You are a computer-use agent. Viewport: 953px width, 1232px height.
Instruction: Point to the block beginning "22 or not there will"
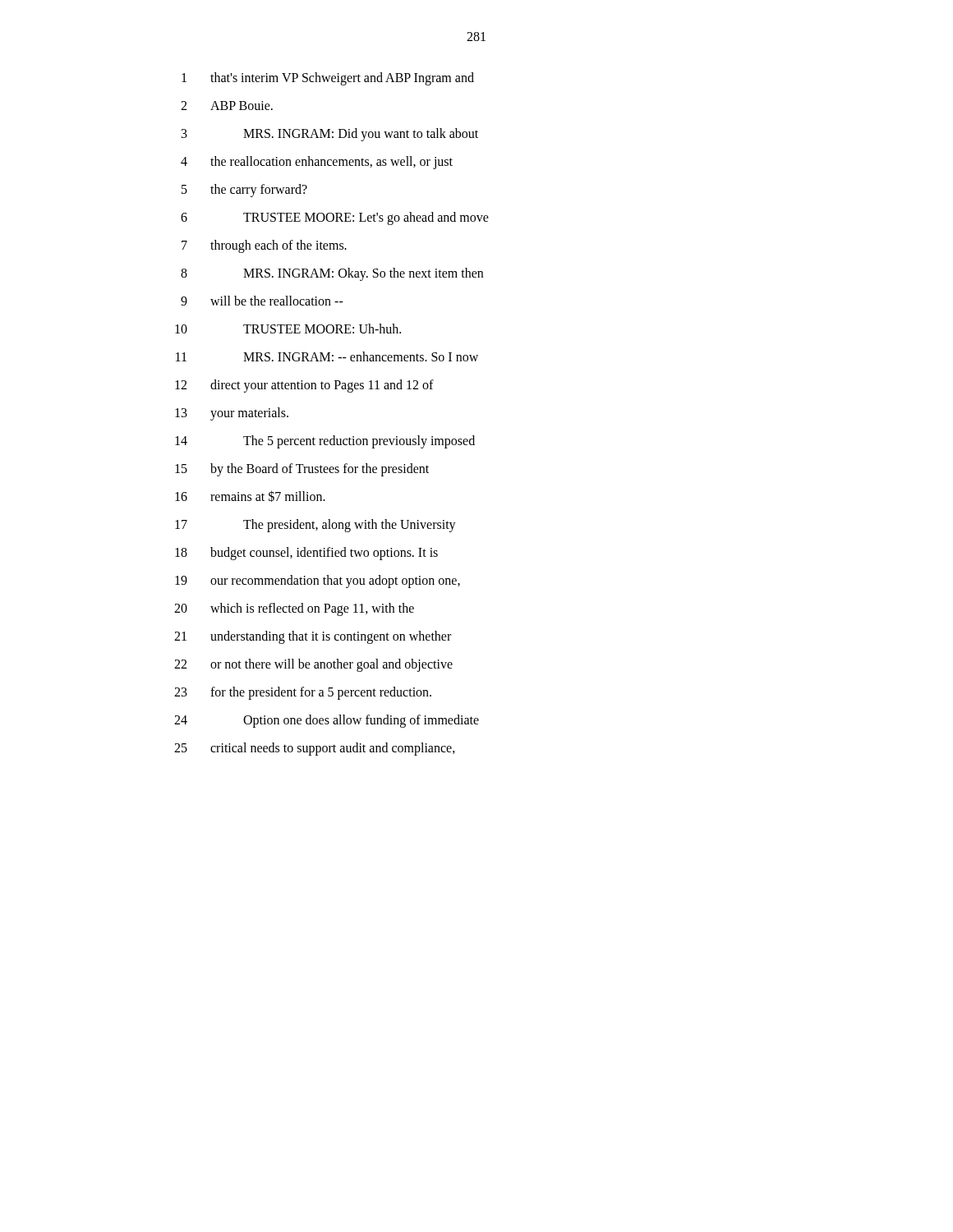coord(300,664)
